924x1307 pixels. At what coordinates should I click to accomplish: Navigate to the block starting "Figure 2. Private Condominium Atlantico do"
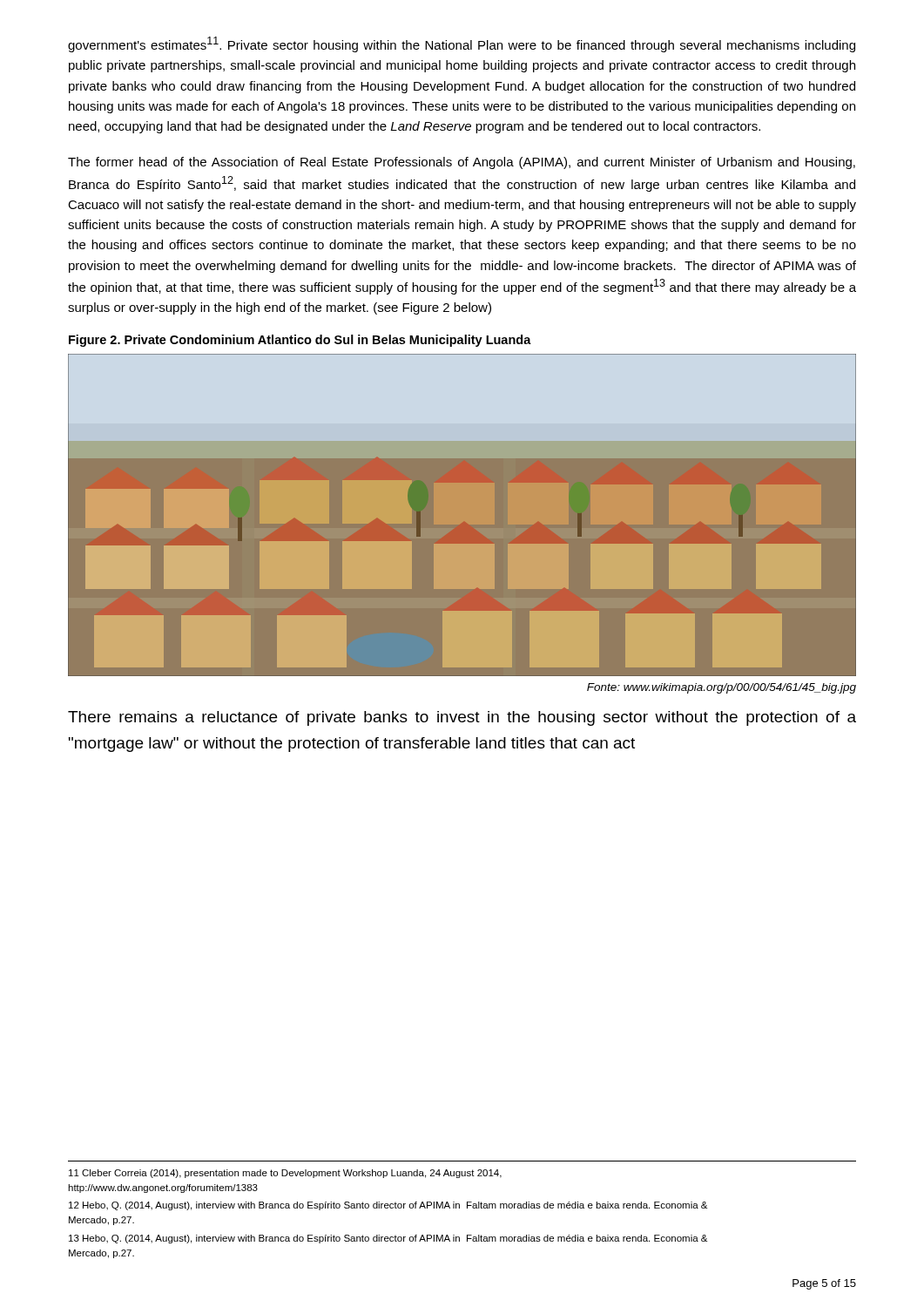[299, 340]
